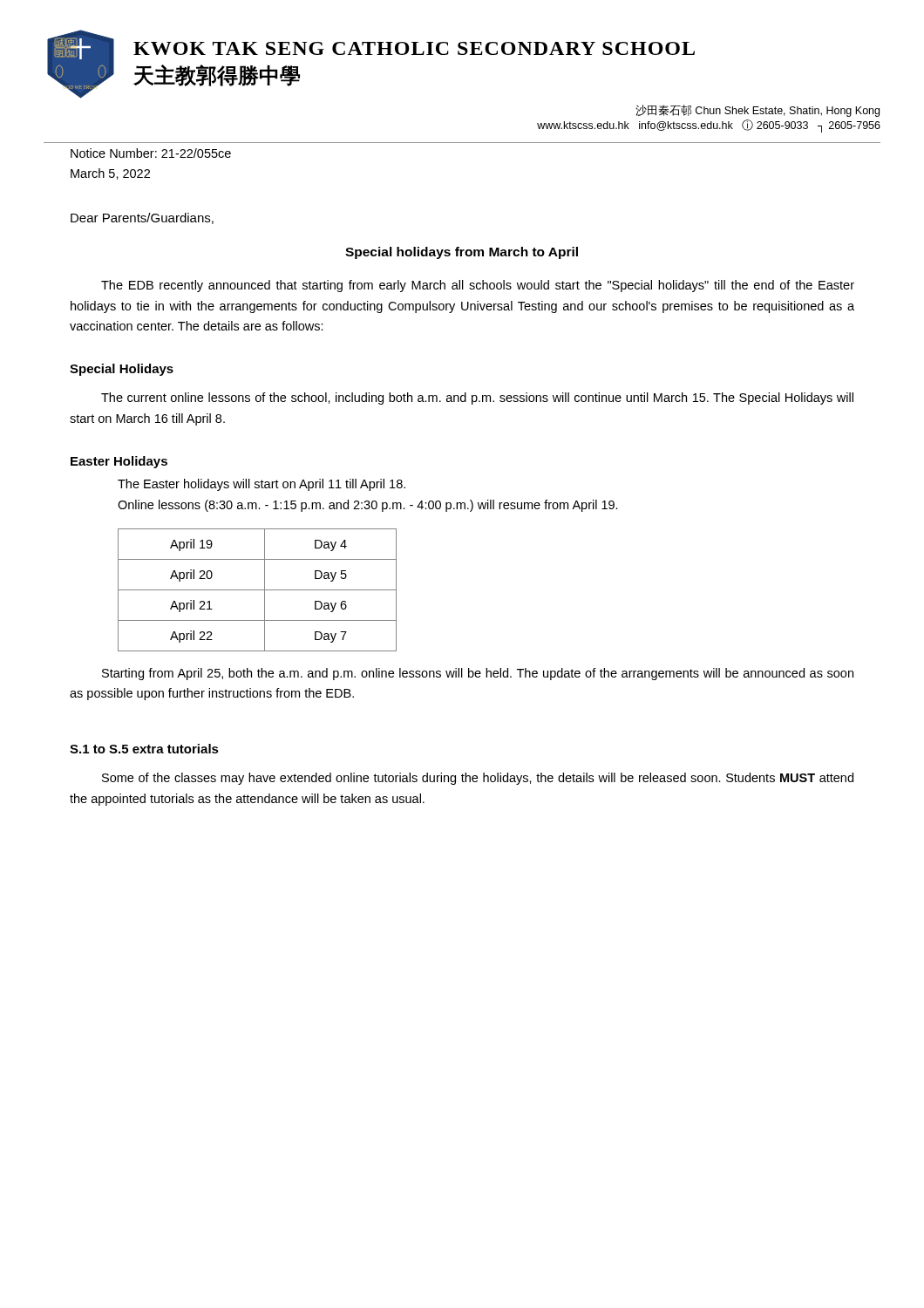The width and height of the screenshot is (924, 1308).
Task: Where is the passage that starts "Some of the"?
Action: [x=462, y=789]
